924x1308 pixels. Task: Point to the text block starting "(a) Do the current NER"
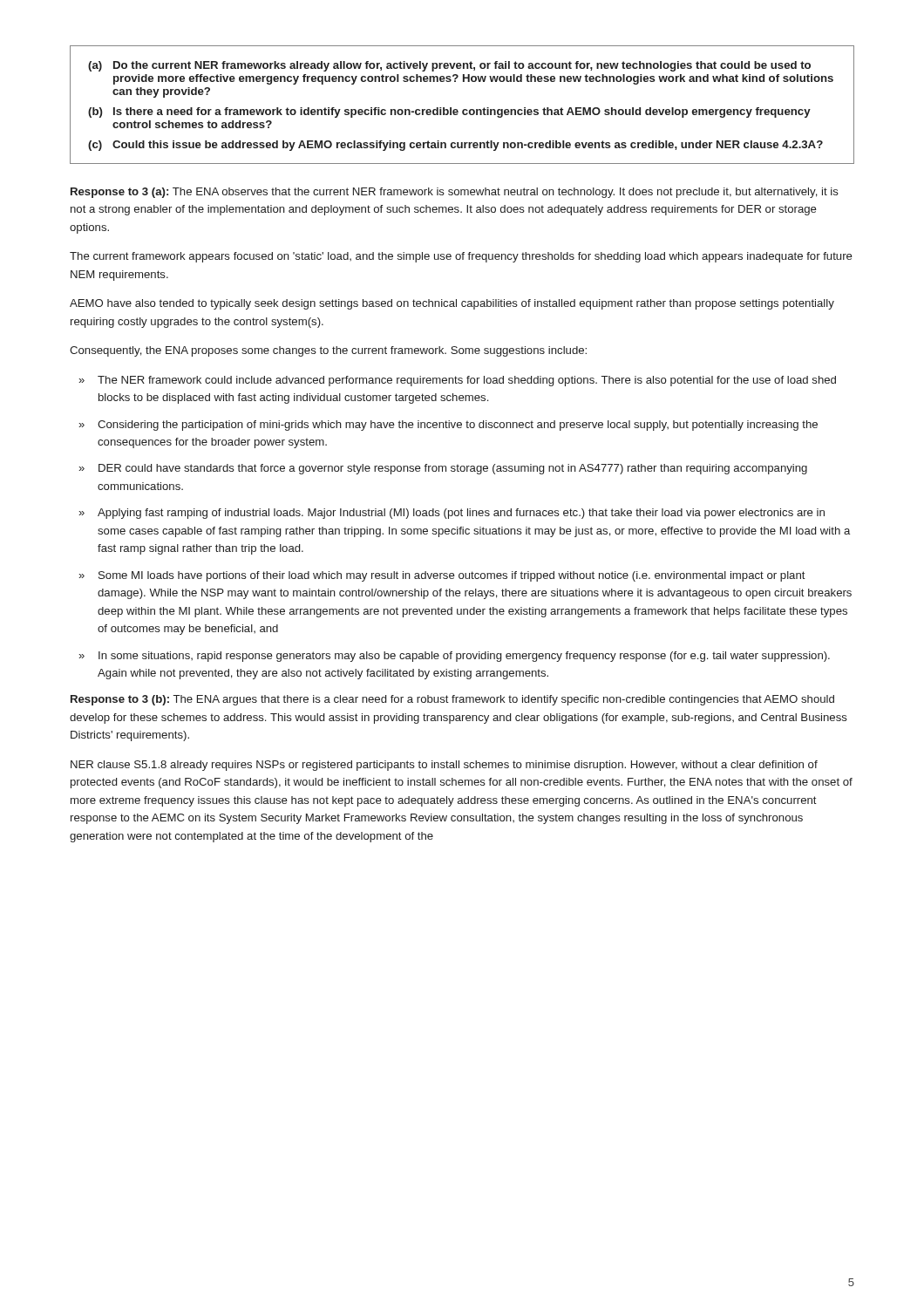(462, 105)
